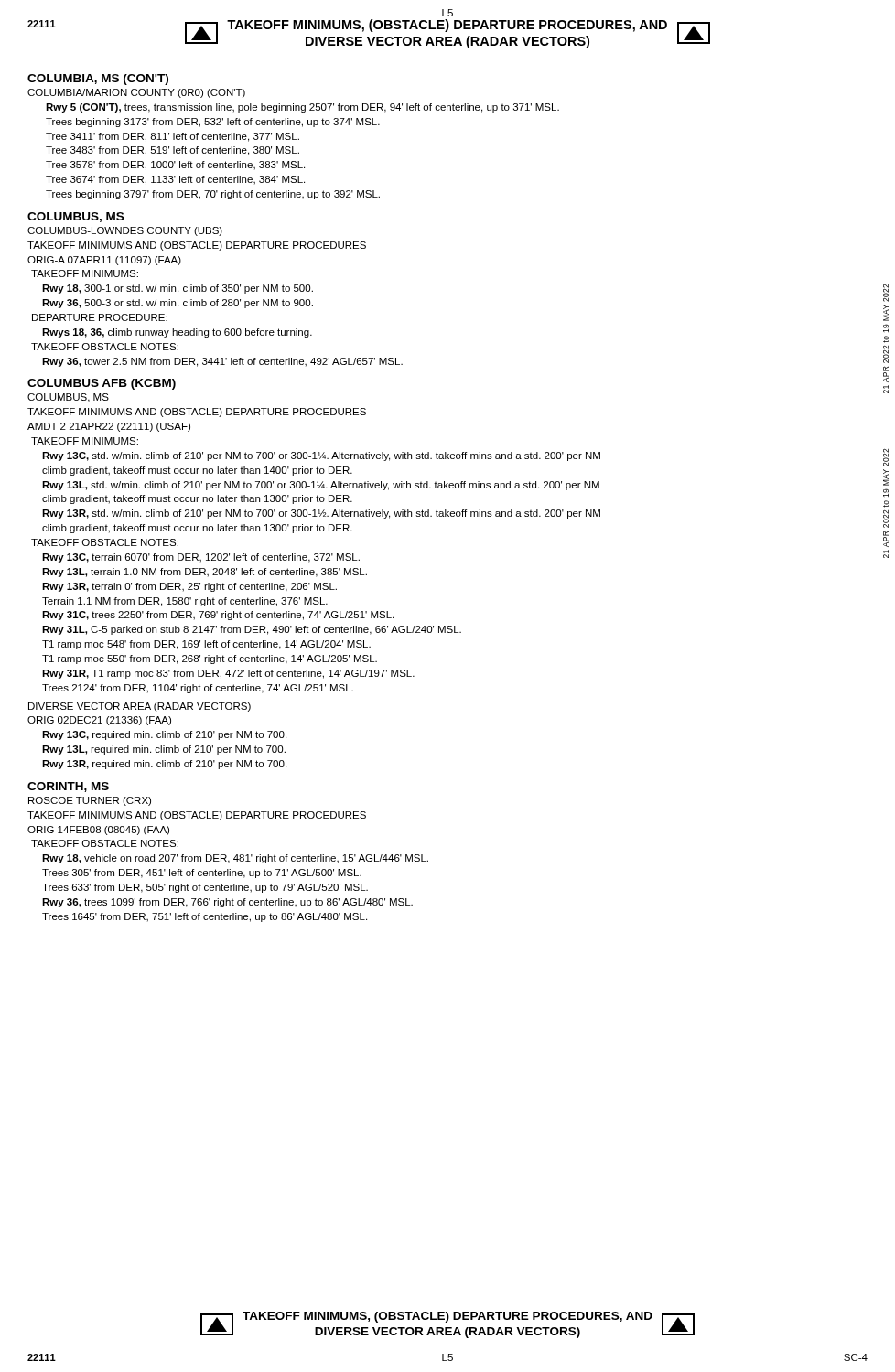Point to "COLUMBUS, MS"
The image size is (895, 1372).
(76, 216)
